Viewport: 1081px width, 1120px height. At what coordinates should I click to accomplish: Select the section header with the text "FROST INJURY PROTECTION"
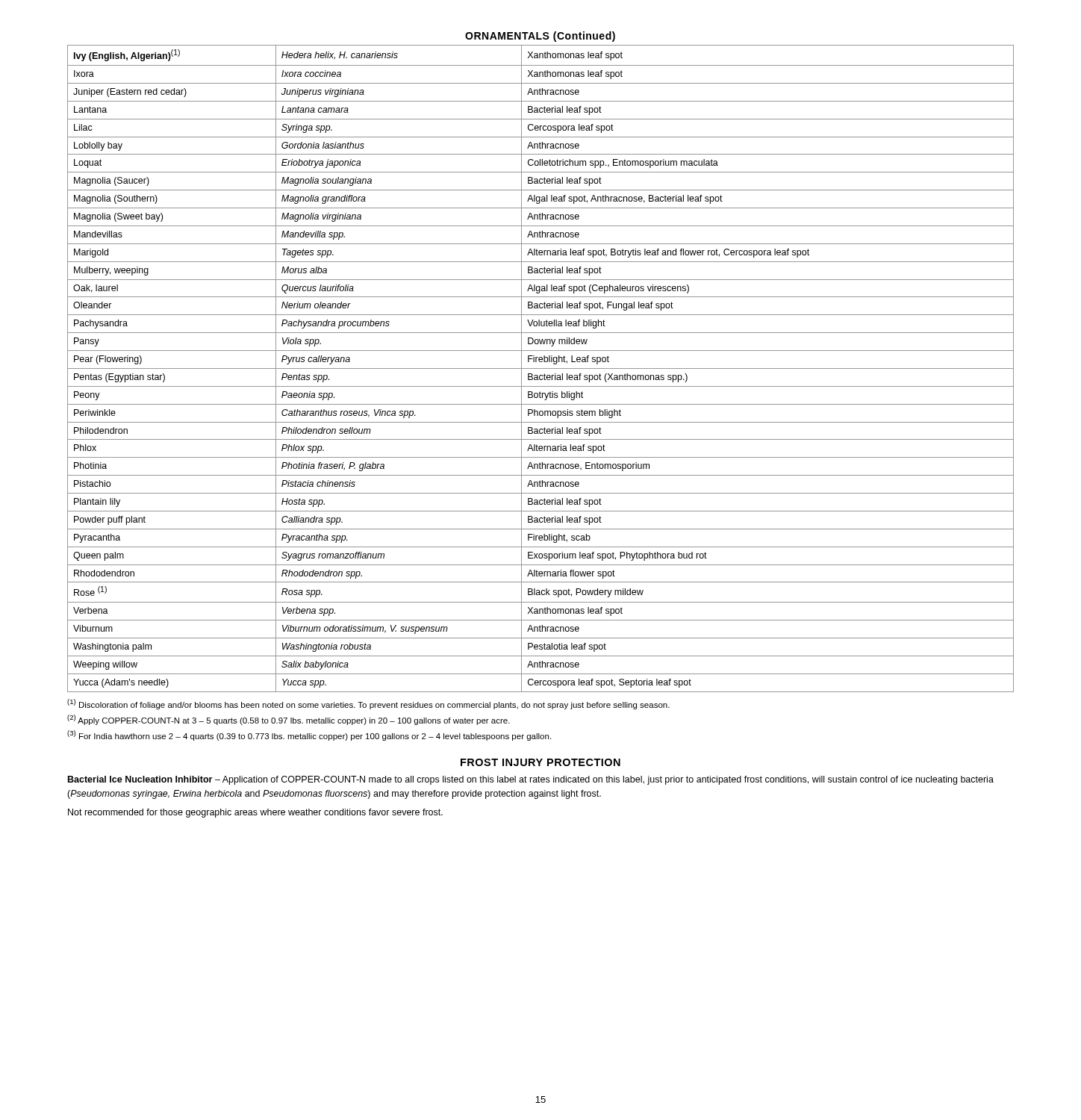540,762
